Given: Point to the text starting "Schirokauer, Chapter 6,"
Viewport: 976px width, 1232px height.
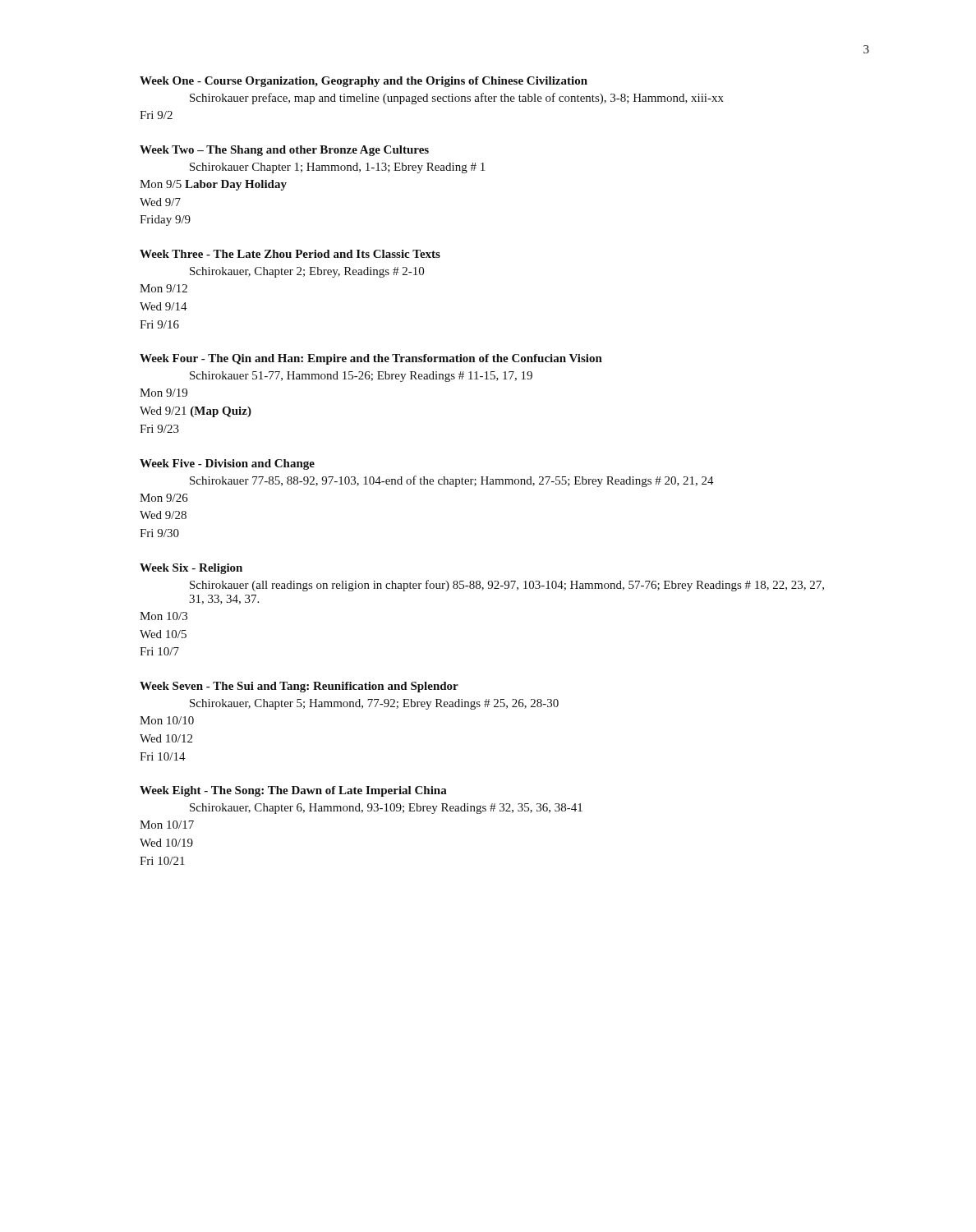Looking at the screenshot, I should [386, 809].
